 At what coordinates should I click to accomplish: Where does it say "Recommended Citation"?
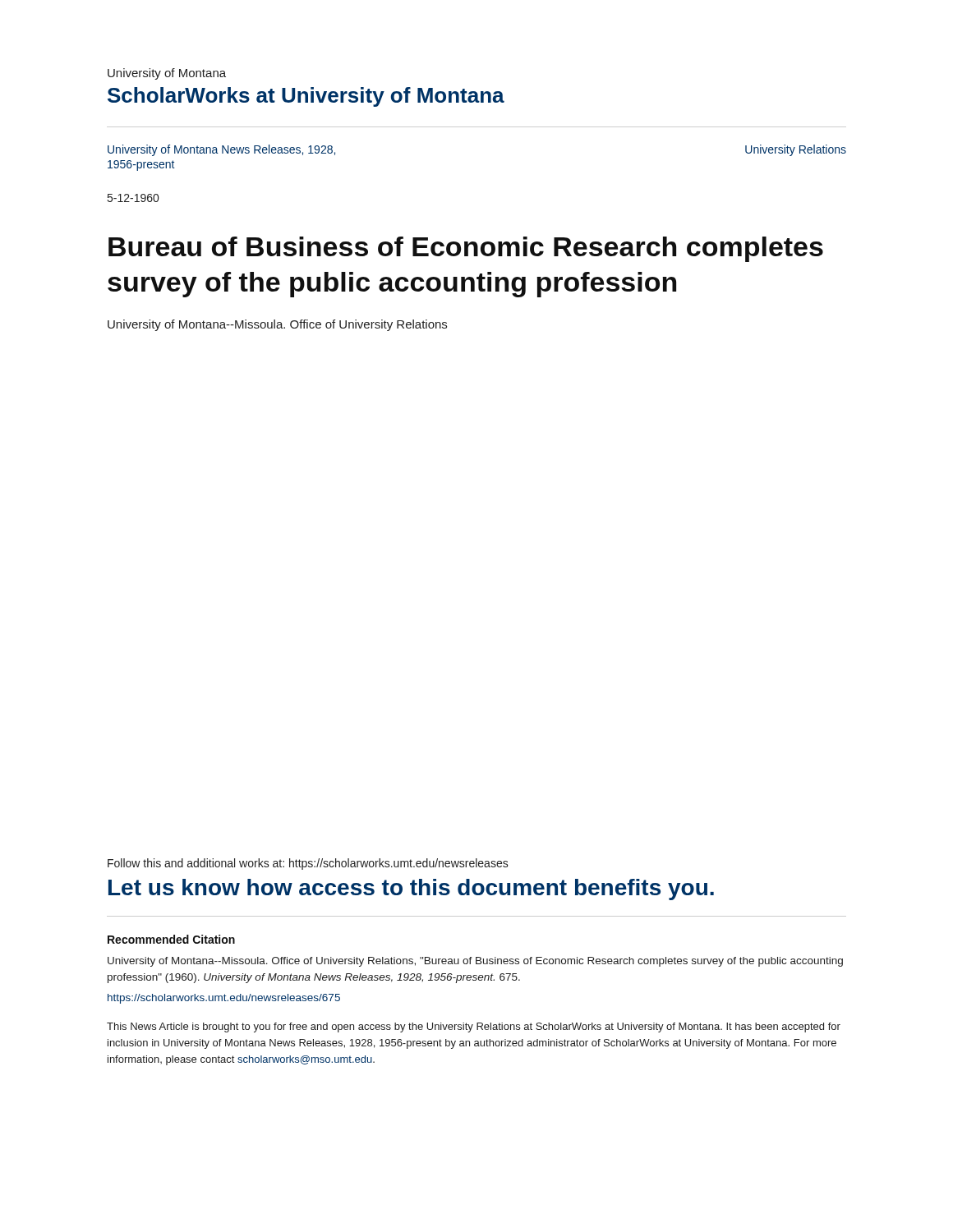click(x=171, y=940)
